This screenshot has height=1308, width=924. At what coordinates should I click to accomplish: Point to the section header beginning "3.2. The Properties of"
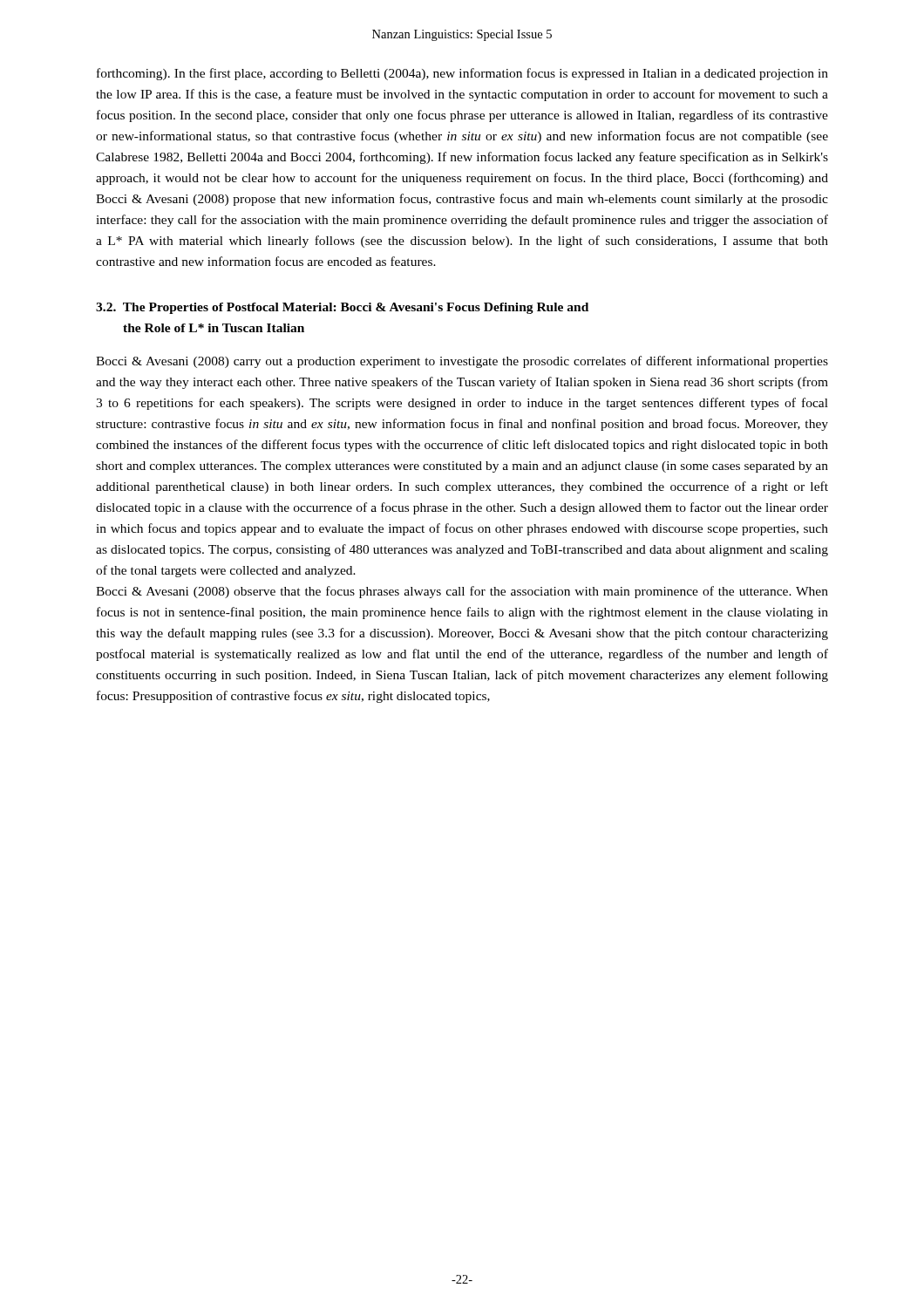pyautogui.click(x=342, y=317)
